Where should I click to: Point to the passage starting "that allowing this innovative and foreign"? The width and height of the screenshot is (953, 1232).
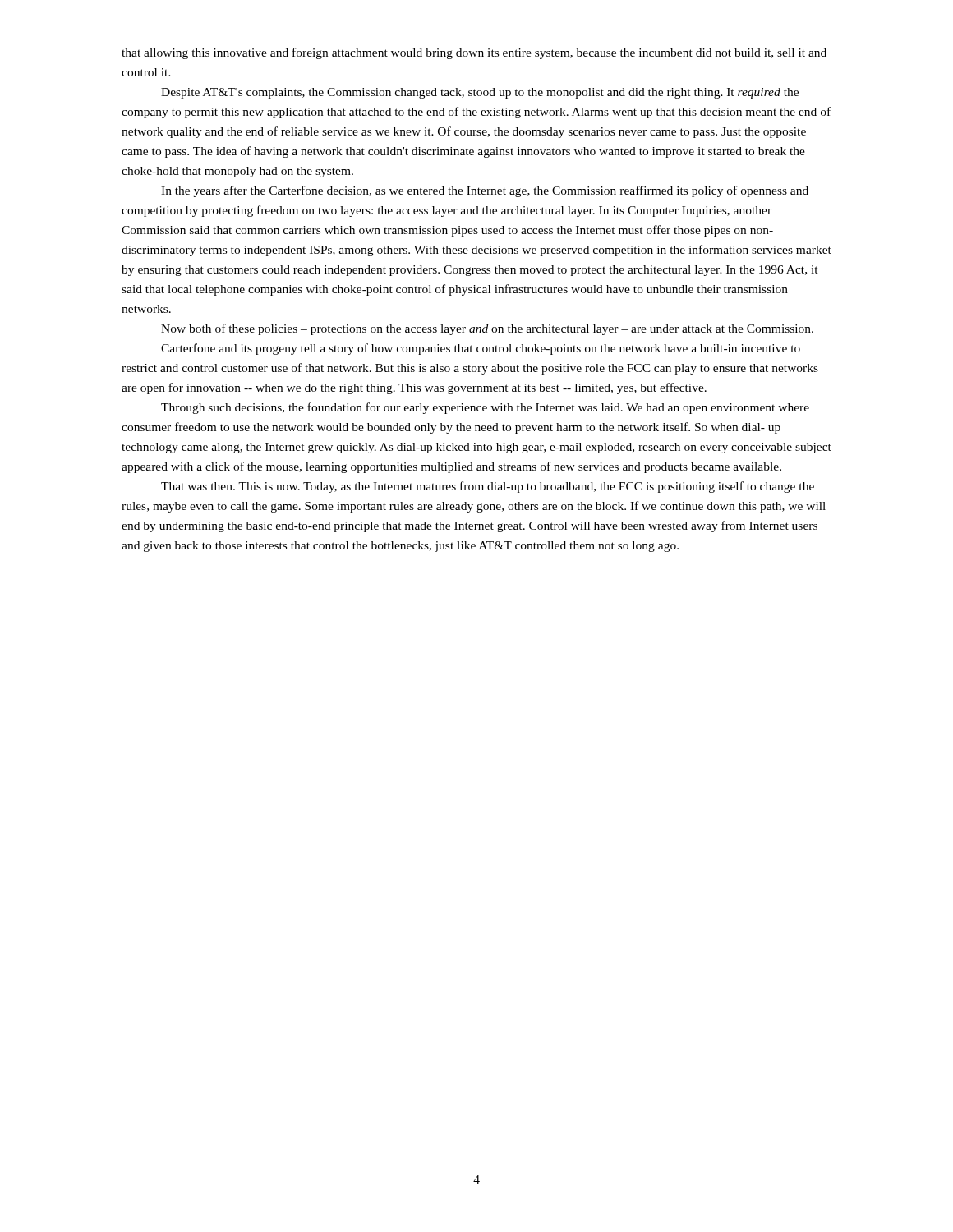click(x=476, y=62)
